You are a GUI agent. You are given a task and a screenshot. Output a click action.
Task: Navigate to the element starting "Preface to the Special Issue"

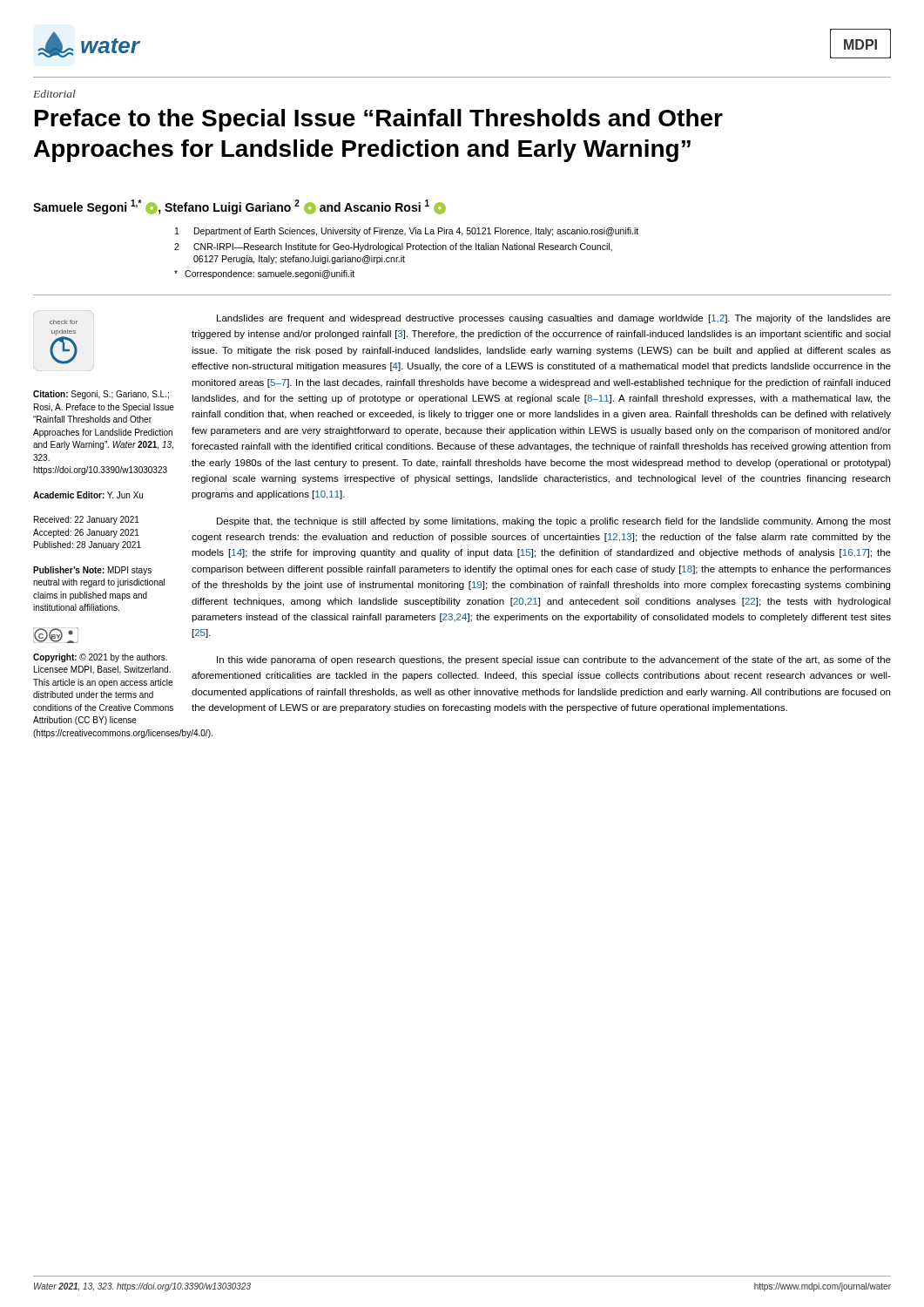click(x=462, y=133)
